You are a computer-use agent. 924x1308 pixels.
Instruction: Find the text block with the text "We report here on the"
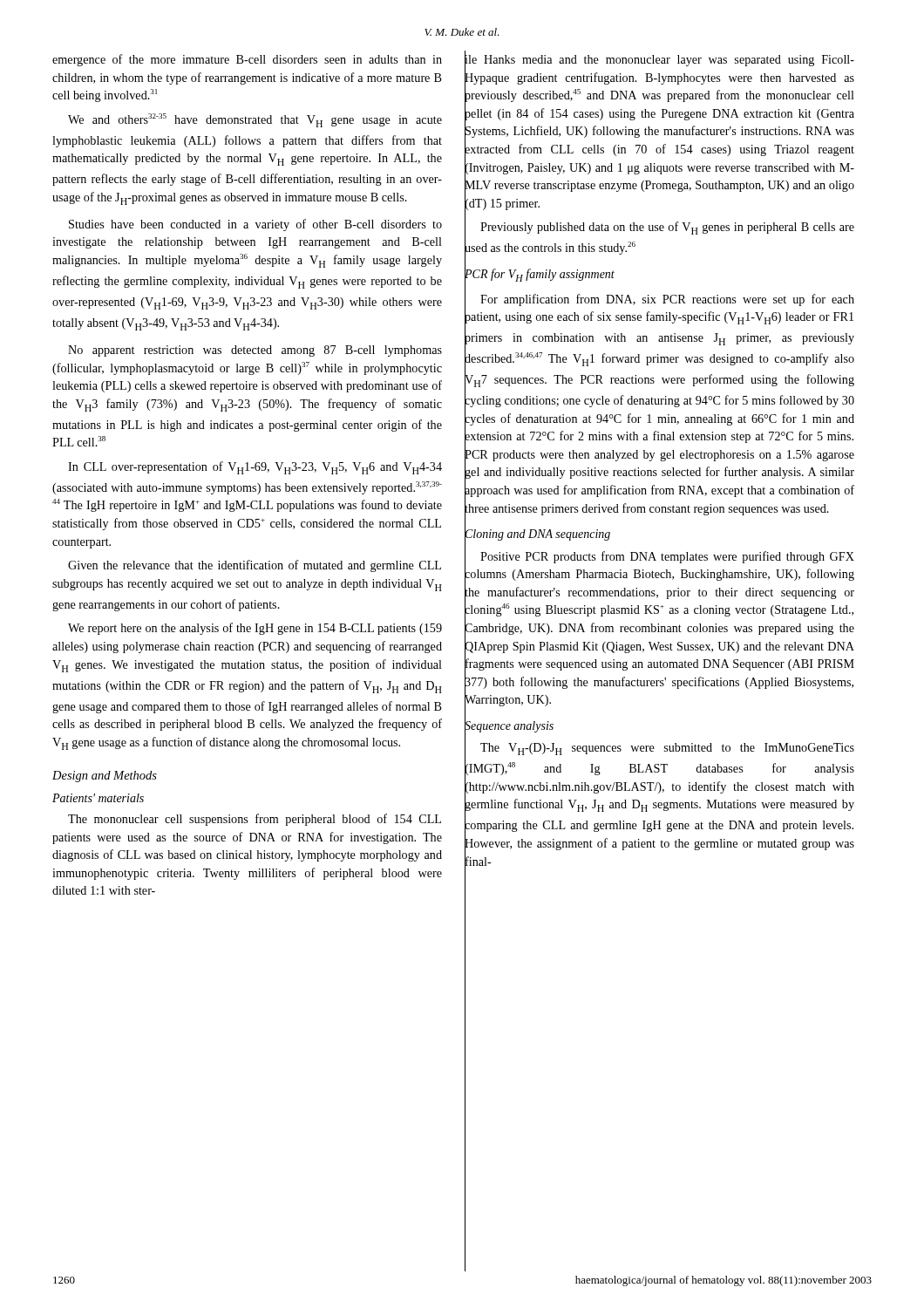coord(247,687)
